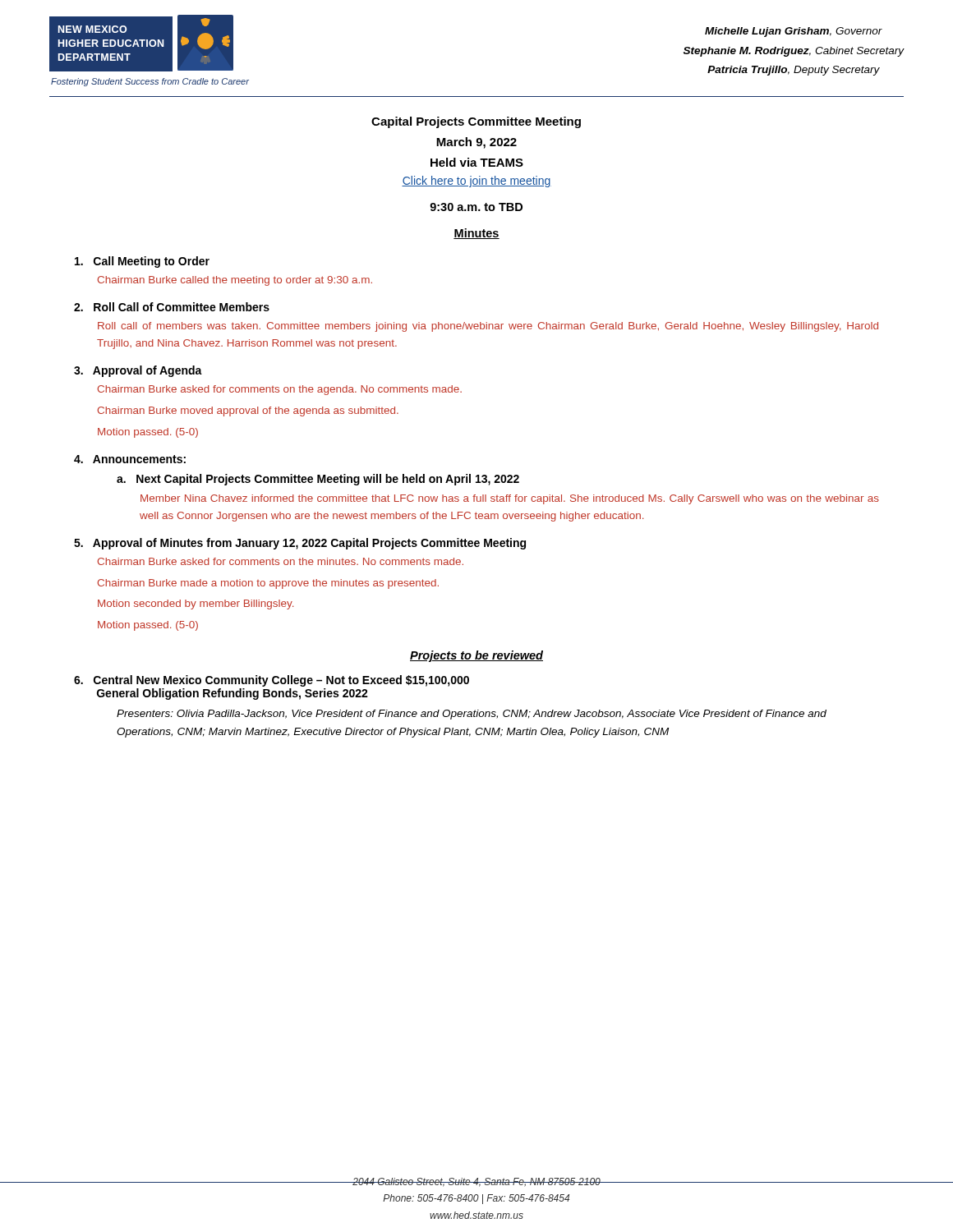953x1232 pixels.
Task: Click on the list item with the text "Call Meeting to Order"
Action: click(x=142, y=261)
